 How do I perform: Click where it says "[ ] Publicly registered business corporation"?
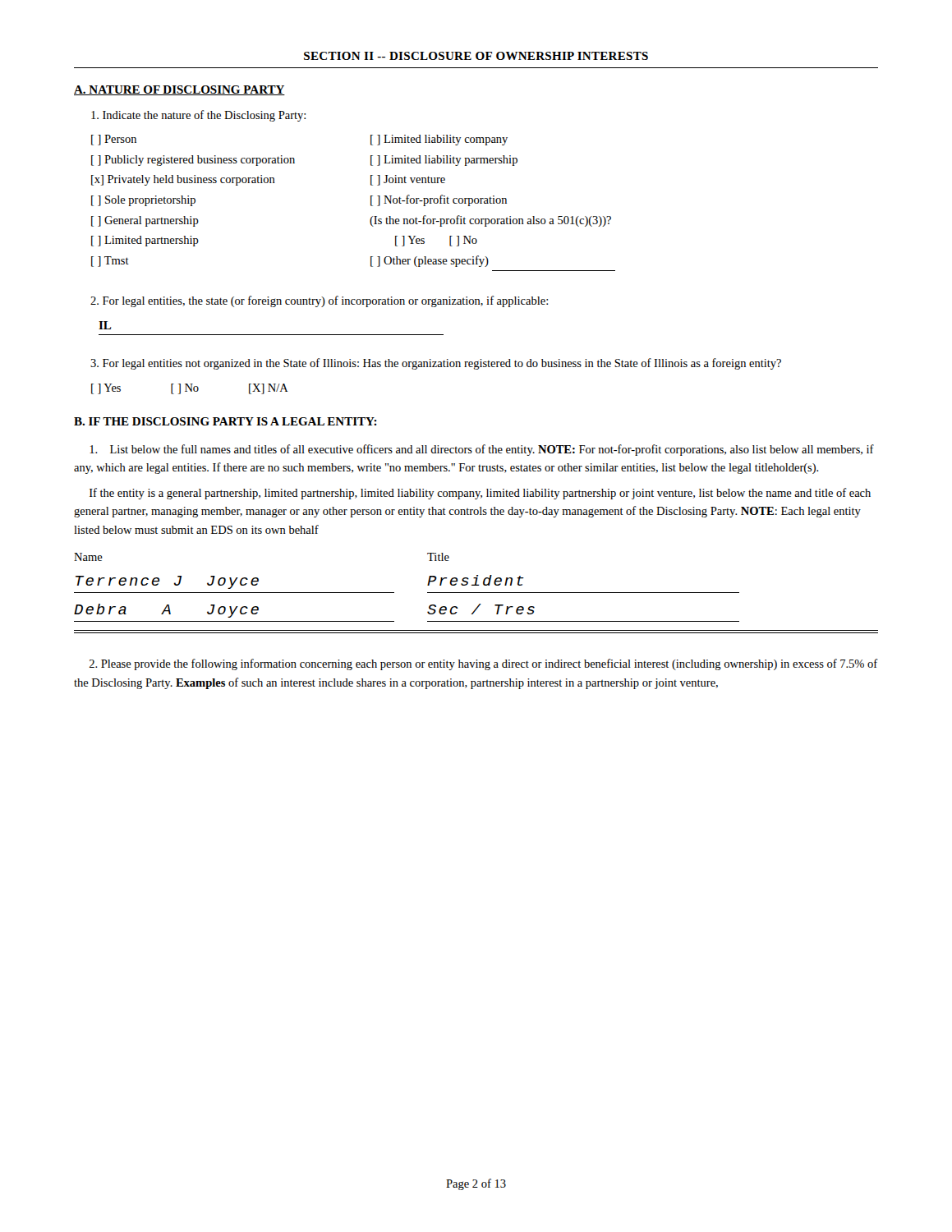(x=193, y=159)
